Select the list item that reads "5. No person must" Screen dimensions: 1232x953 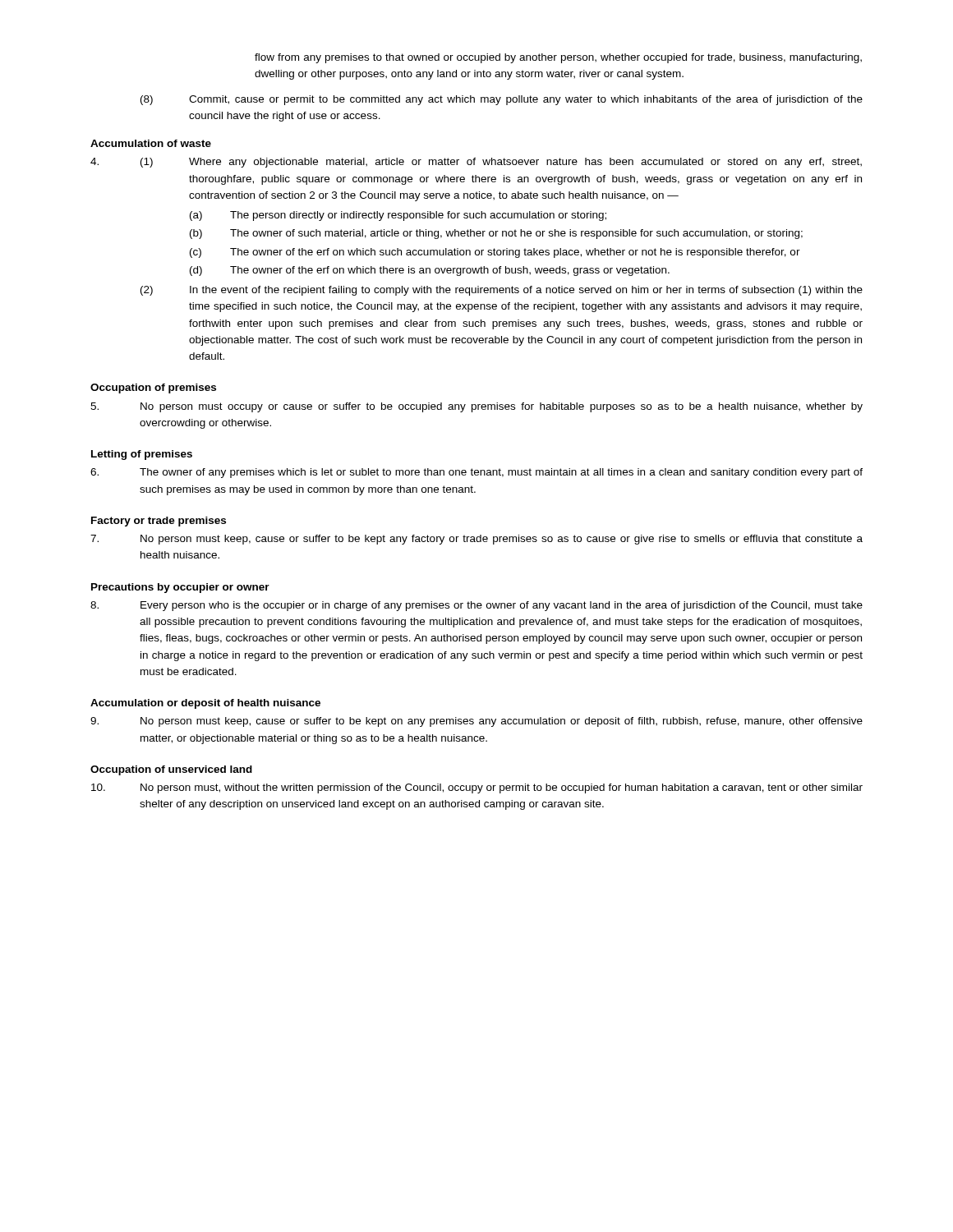(x=476, y=415)
